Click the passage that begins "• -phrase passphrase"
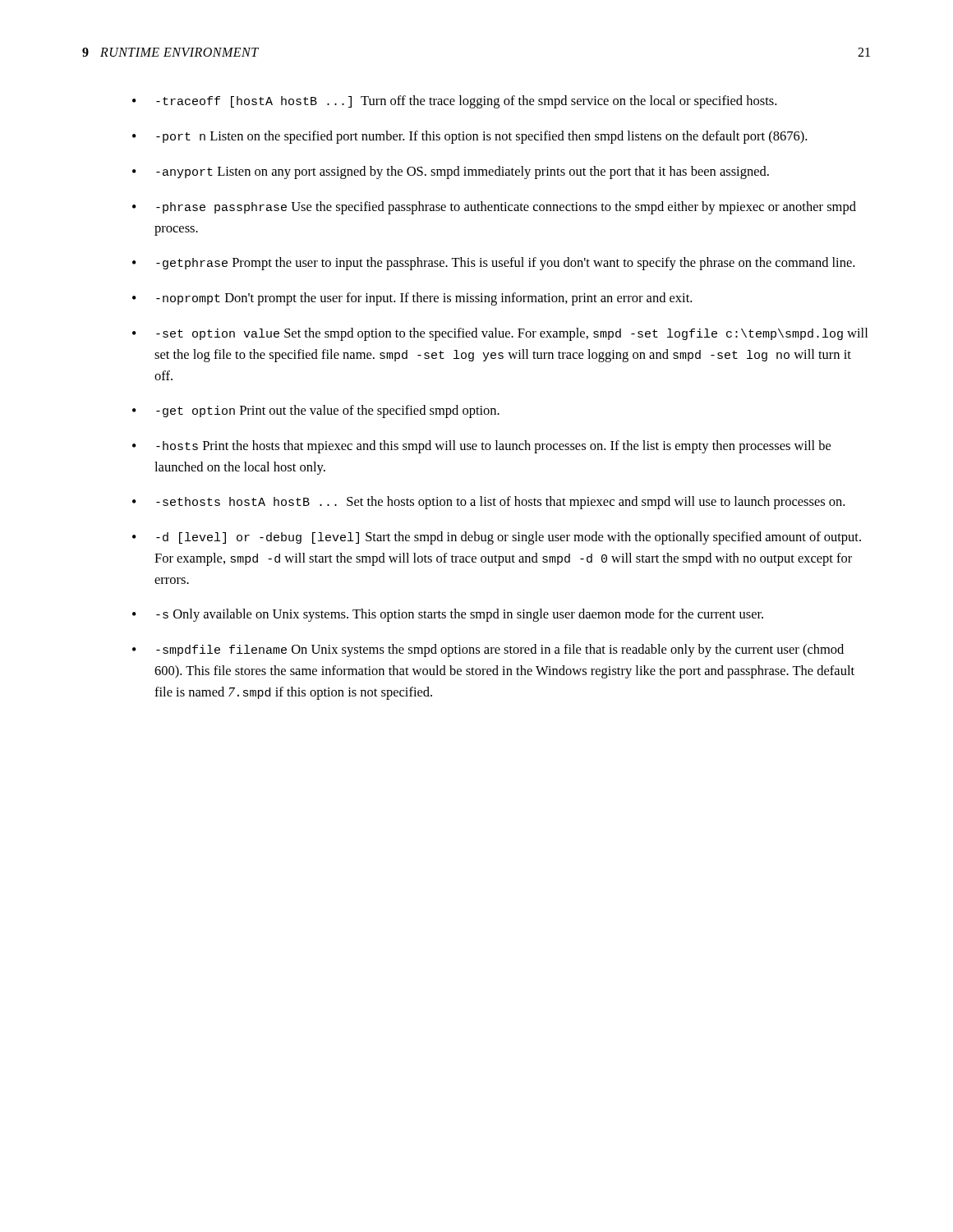The width and height of the screenshot is (953, 1232). [x=501, y=218]
